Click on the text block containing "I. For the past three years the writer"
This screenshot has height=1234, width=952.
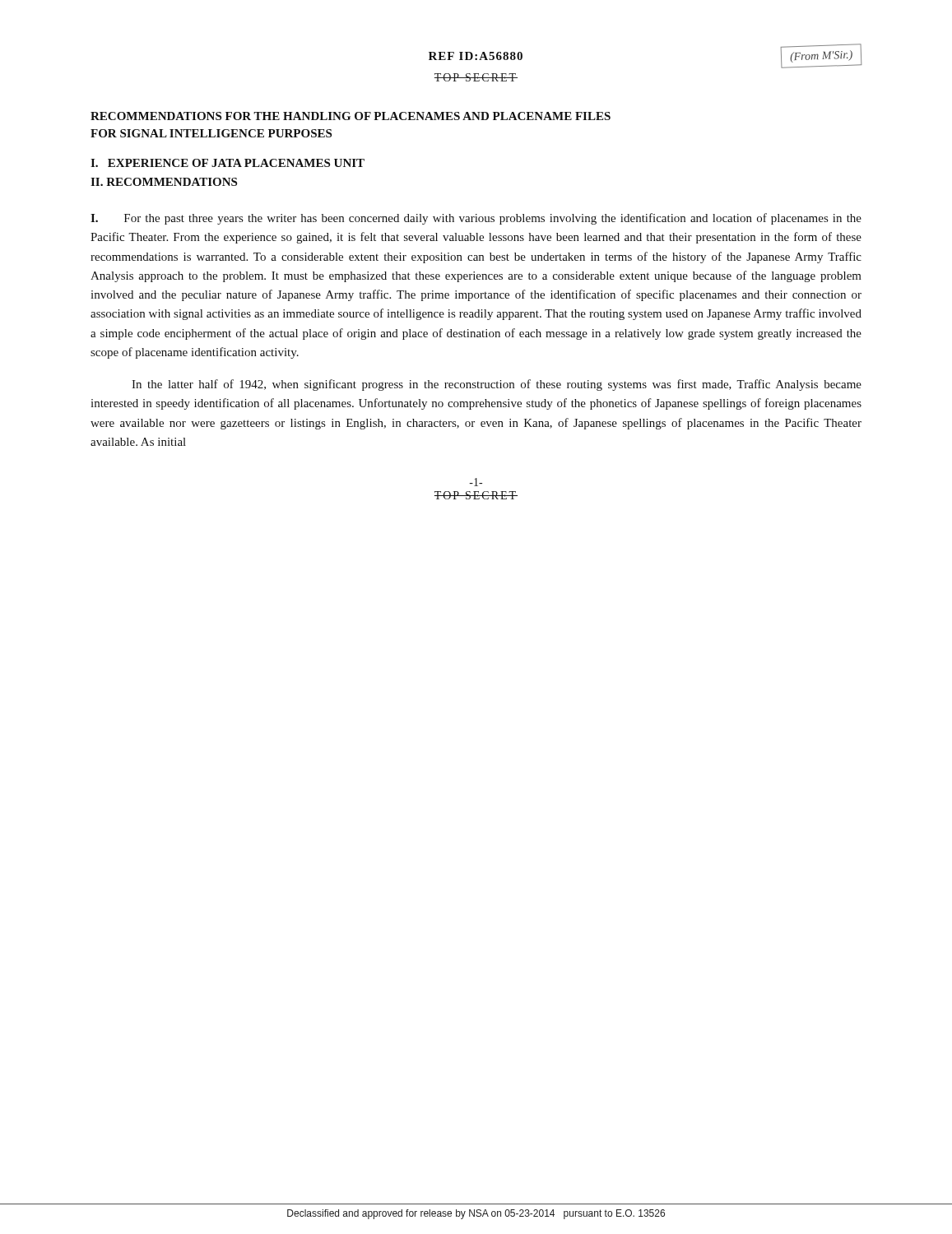(476, 285)
